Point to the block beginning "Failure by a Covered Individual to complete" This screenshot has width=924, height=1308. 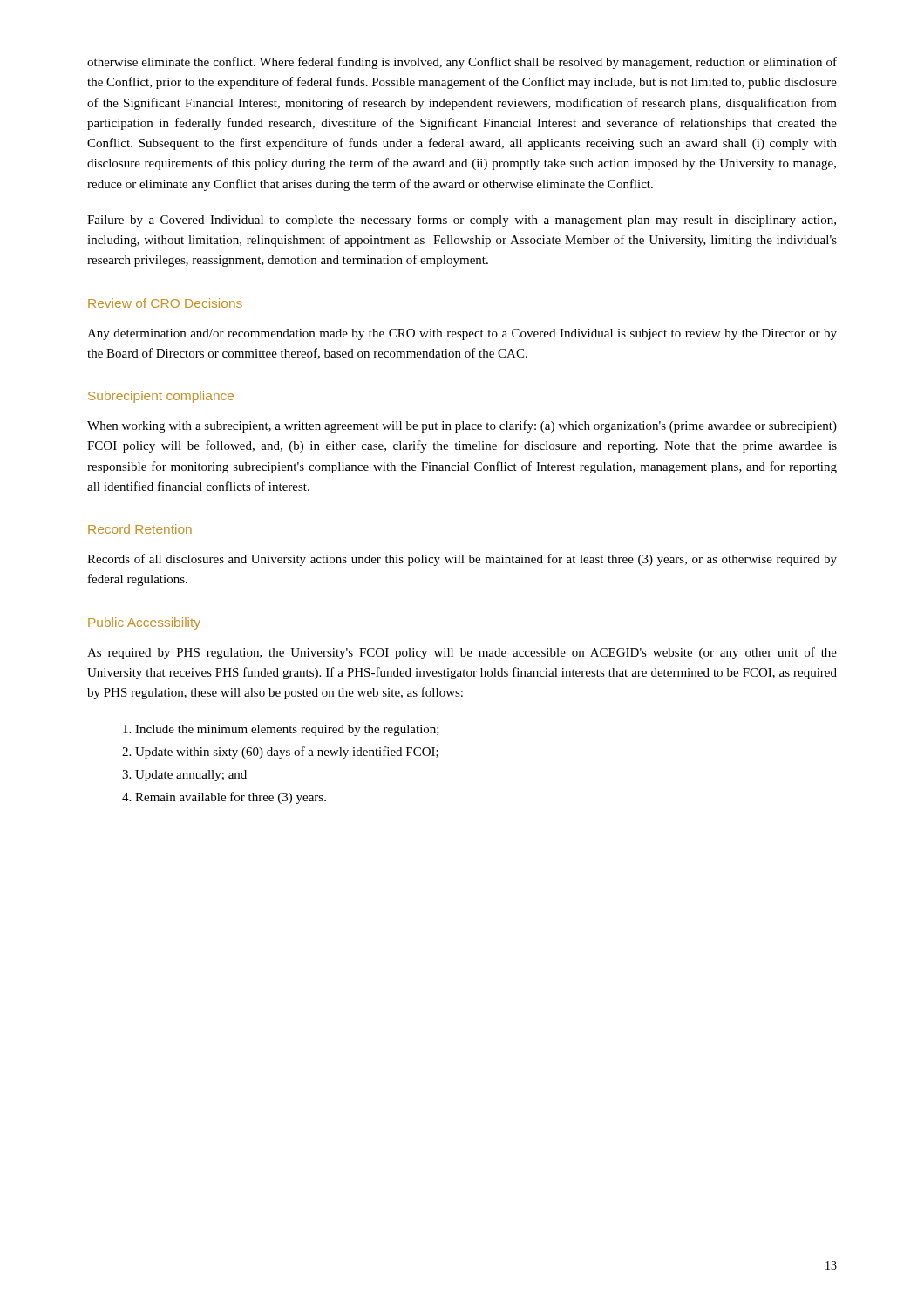pos(462,240)
